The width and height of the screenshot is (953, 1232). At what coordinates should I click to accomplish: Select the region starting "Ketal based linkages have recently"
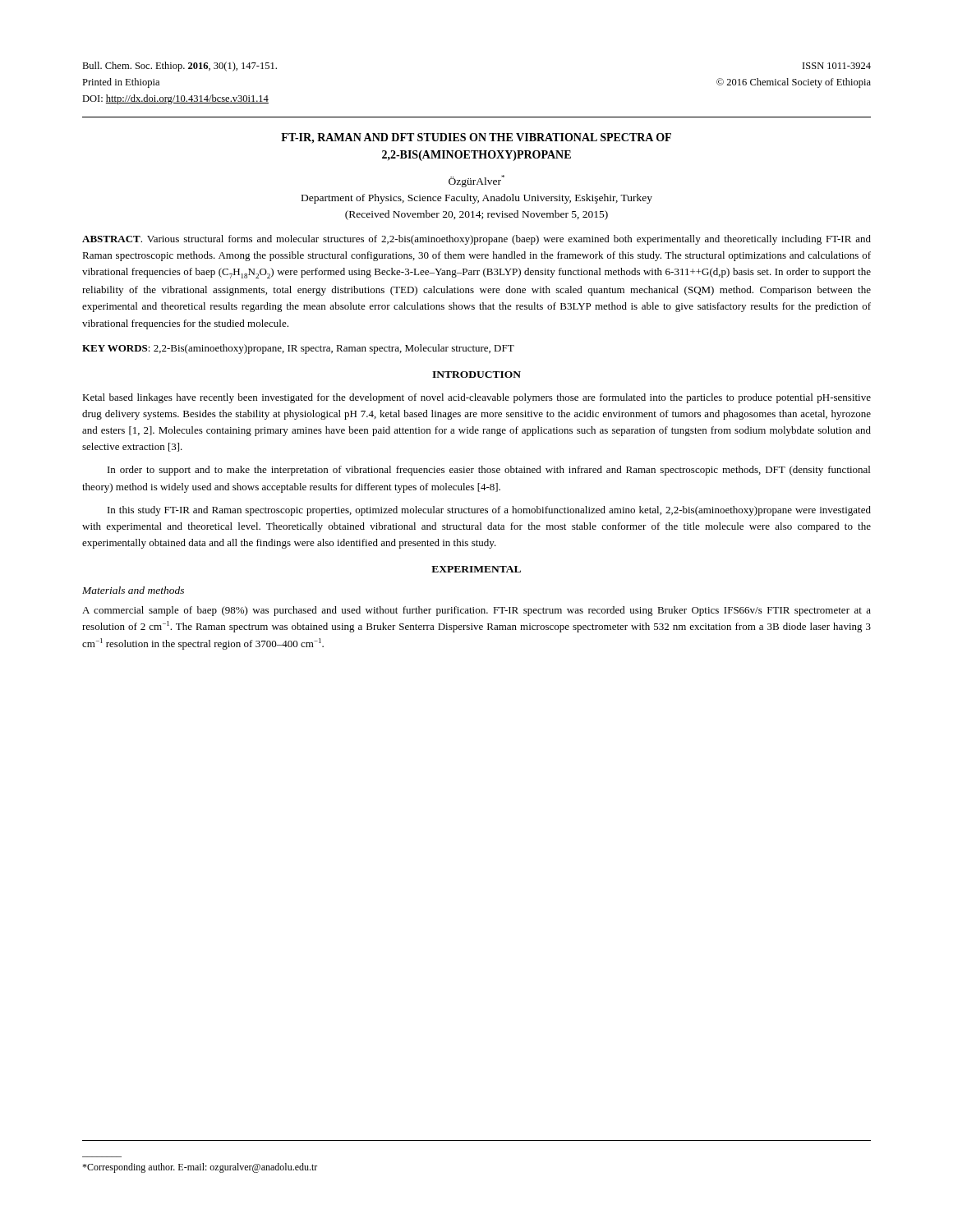click(x=476, y=422)
